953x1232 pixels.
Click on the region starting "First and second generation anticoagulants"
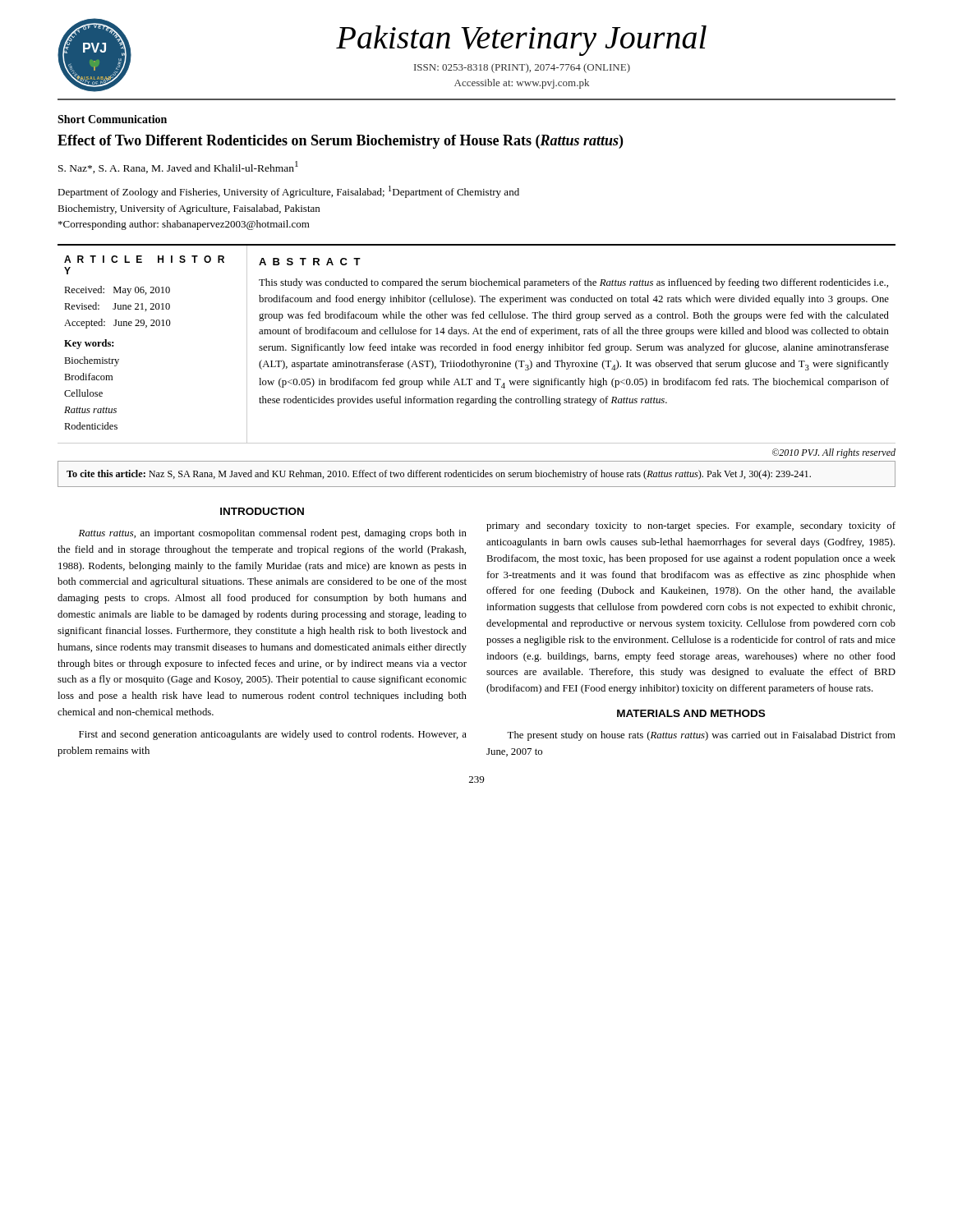[262, 742]
